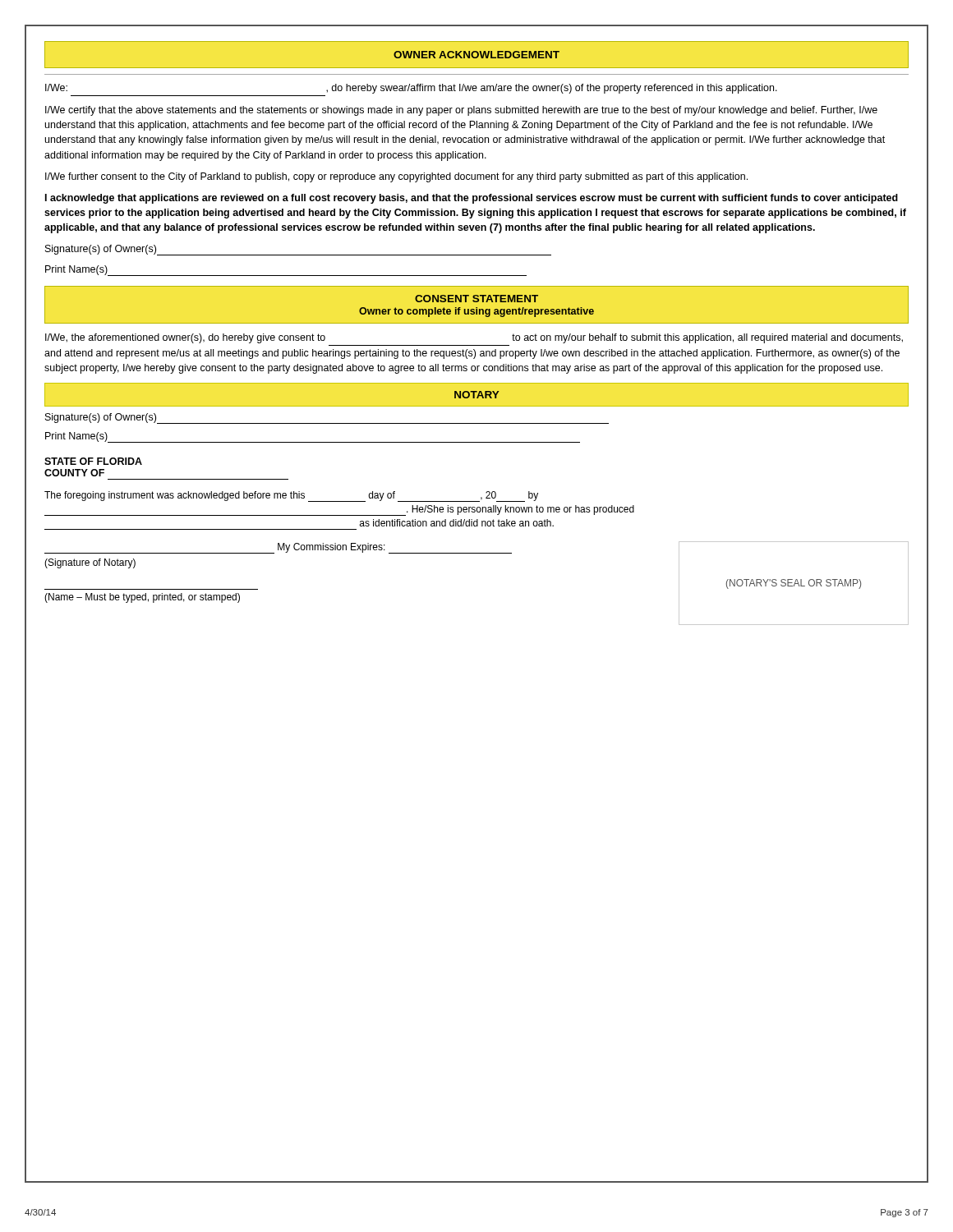Point to the text starting "I acknowledge that applications are reviewed"
Viewport: 953px width, 1232px height.
475,213
